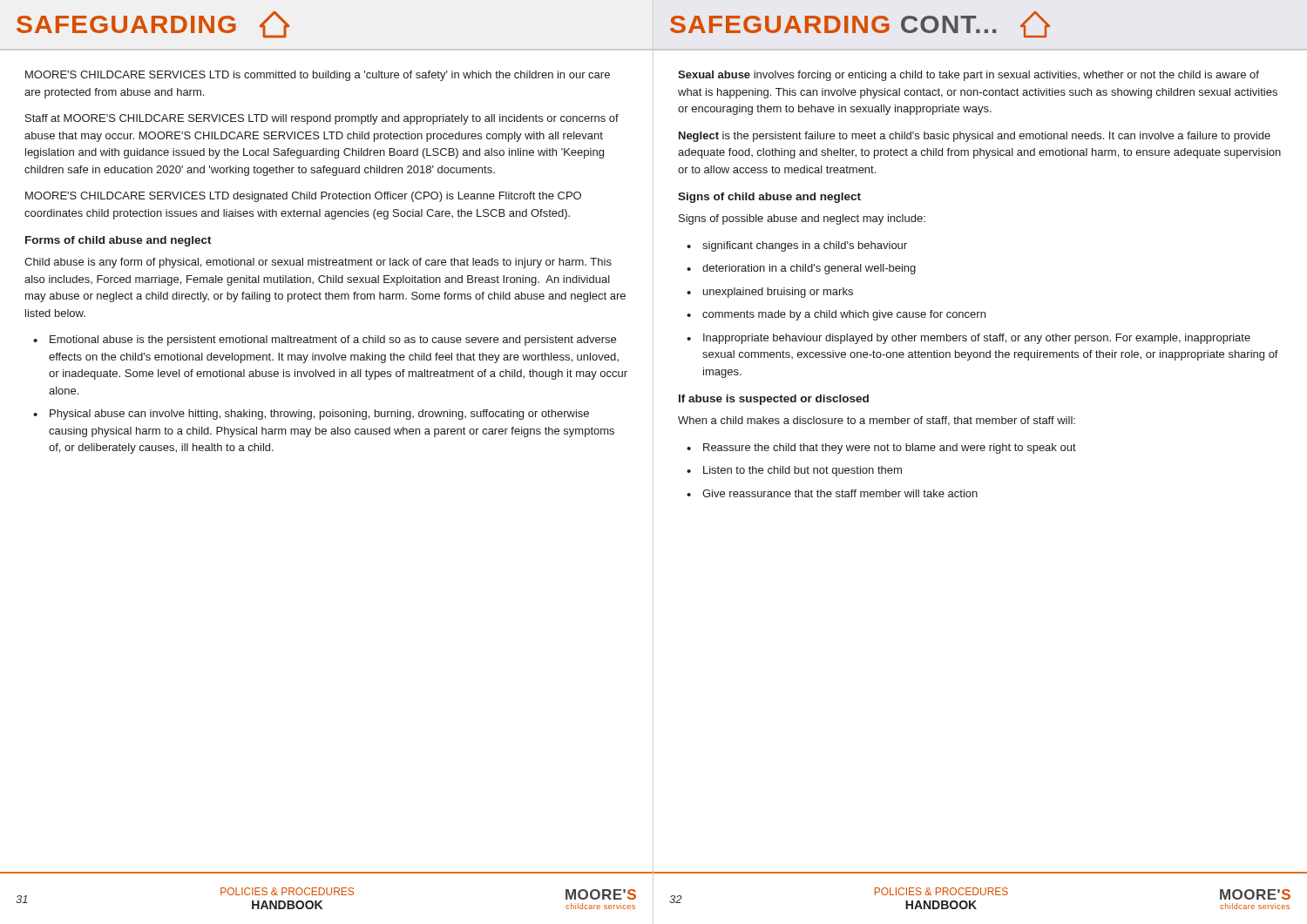Select the list item that reads "Inappropriate behaviour displayed"

point(980,354)
